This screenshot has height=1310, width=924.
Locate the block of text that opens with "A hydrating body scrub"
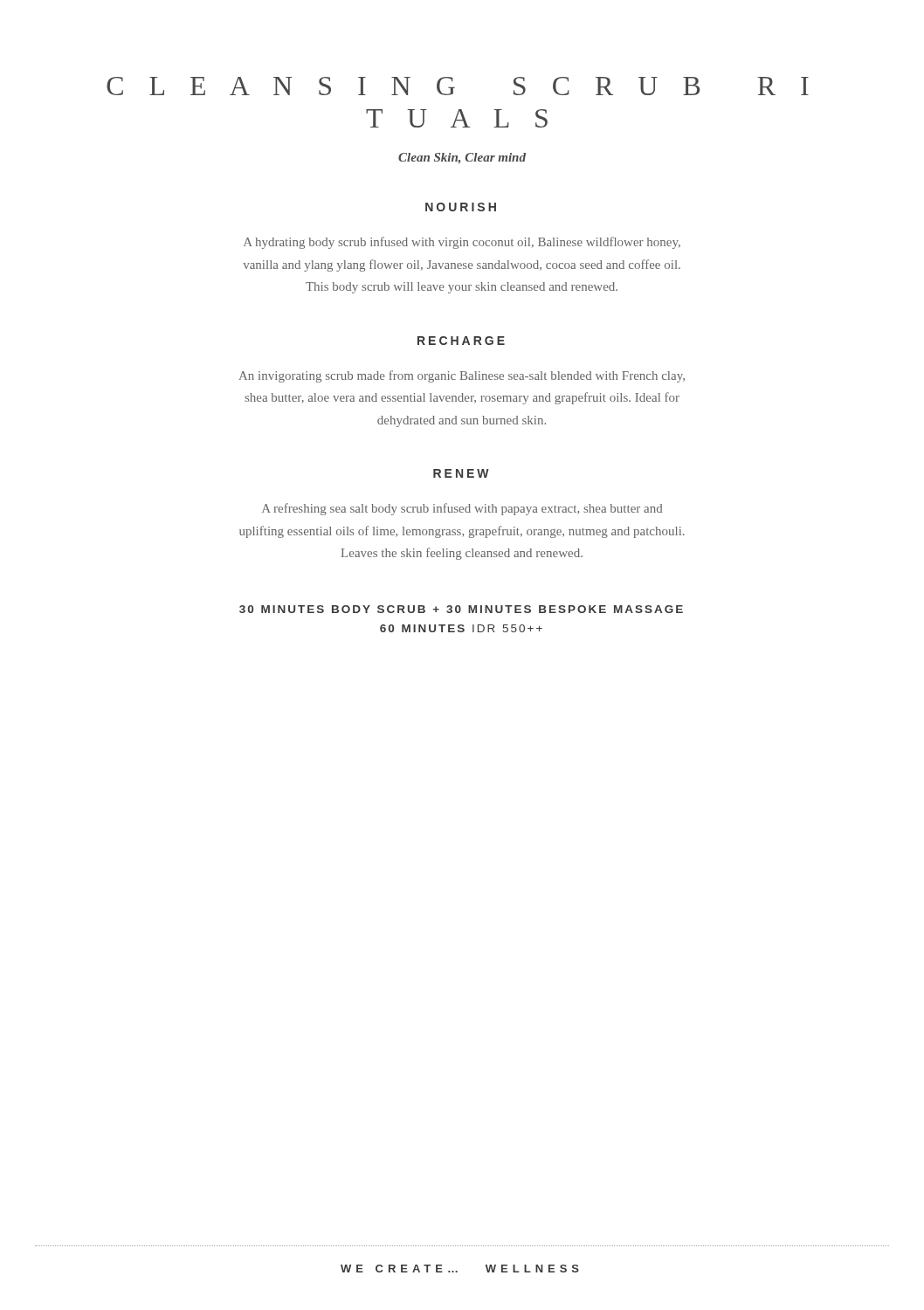[462, 264]
